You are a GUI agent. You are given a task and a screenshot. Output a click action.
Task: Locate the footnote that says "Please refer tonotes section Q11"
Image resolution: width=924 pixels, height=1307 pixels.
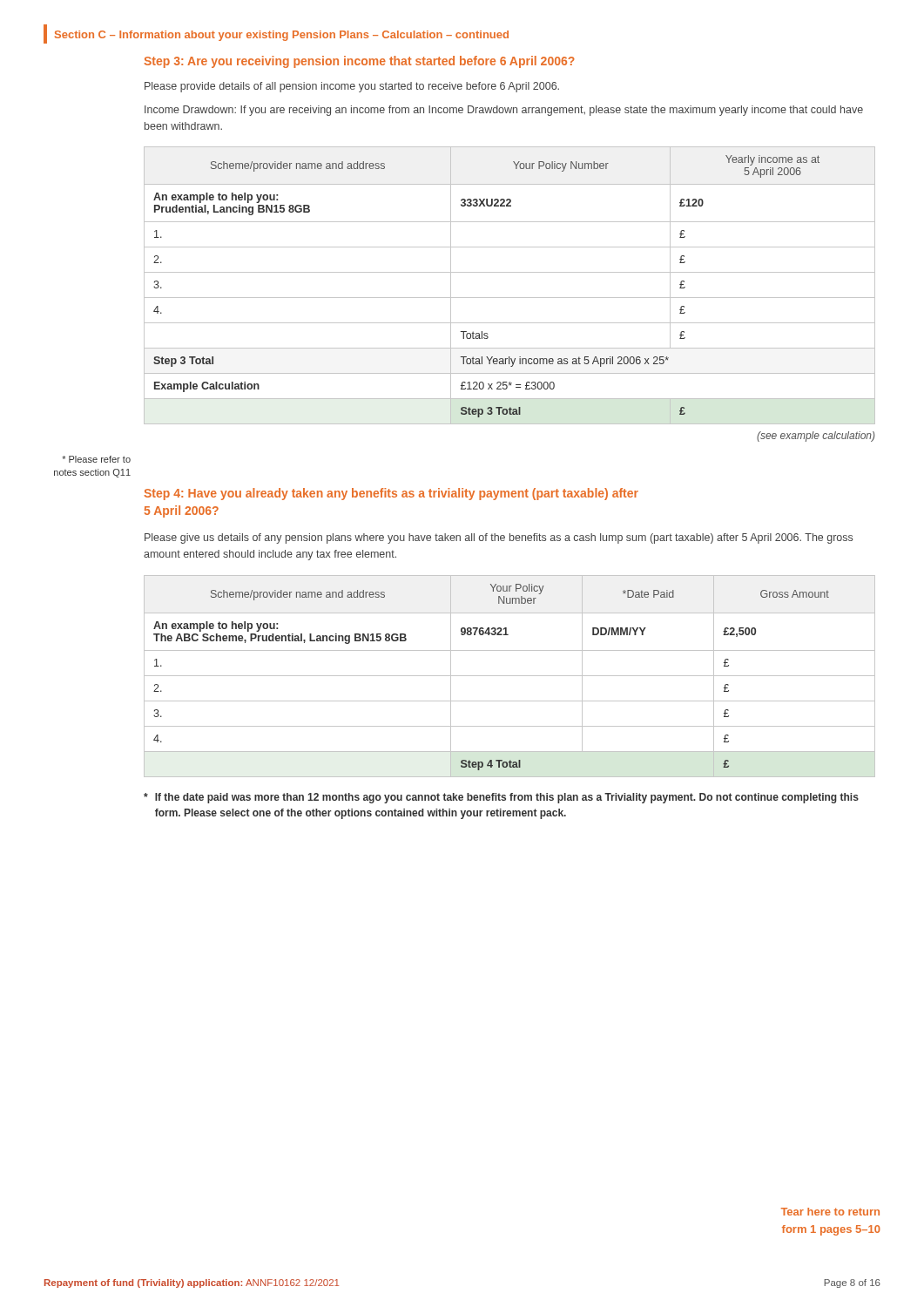click(x=92, y=466)
